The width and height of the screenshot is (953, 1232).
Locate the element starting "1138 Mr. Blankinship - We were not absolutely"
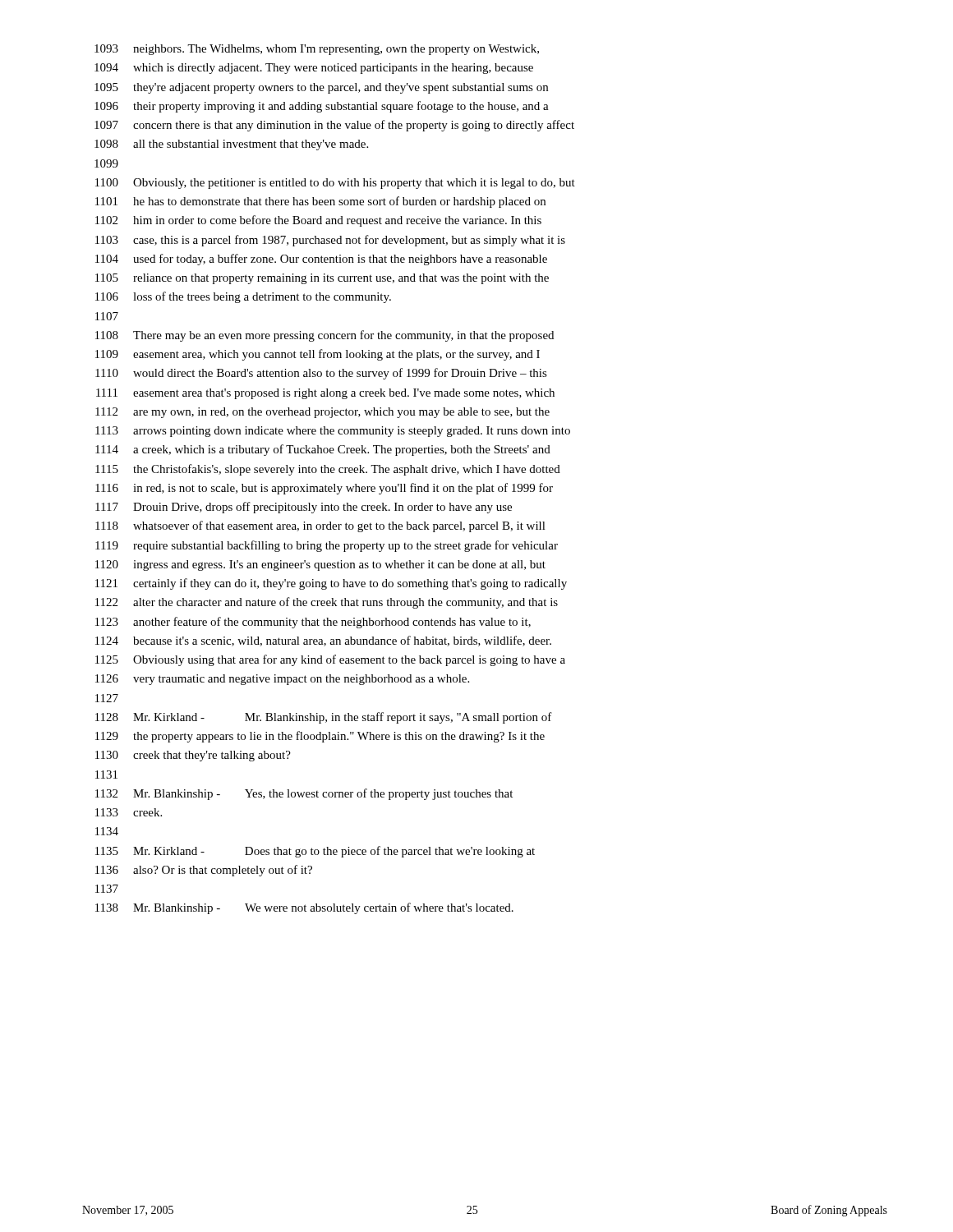pos(485,908)
